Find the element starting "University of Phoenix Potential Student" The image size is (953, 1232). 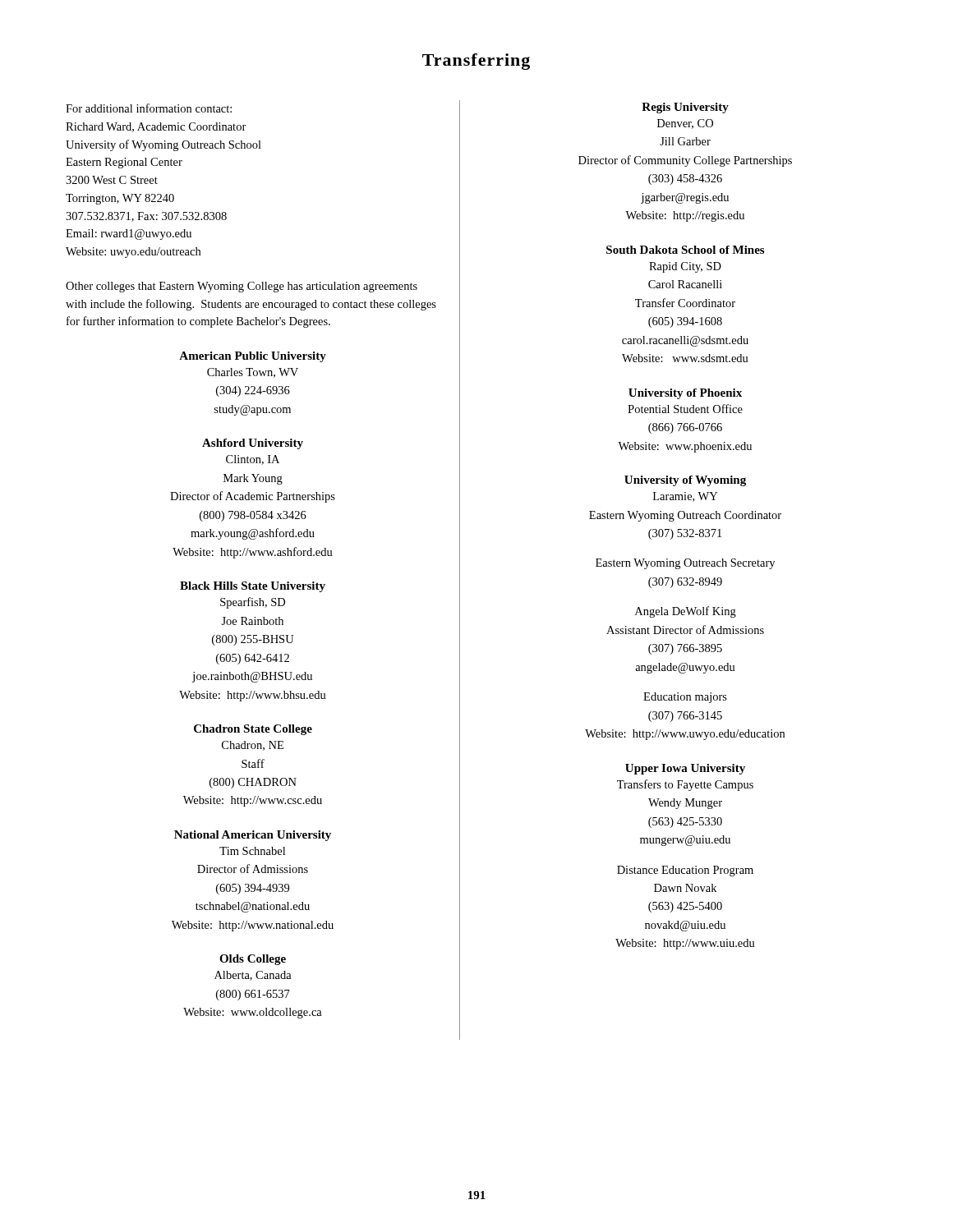tap(685, 420)
